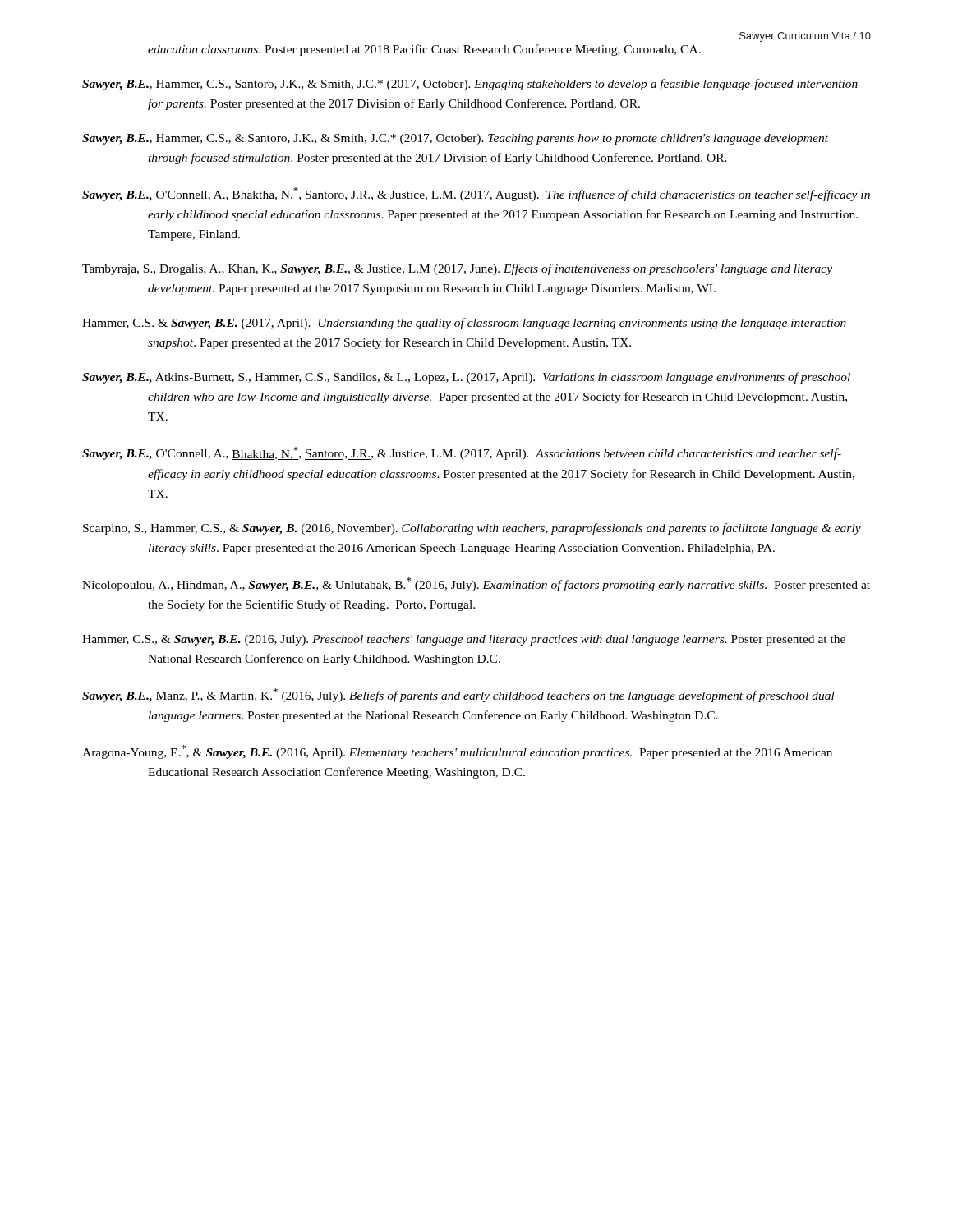Locate the block of text that opens with "Sawyer, B.E., Atkins-Burnett, S., Hammer, C.S.,"
This screenshot has width=953, height=1232.
(x=466, y=397)
